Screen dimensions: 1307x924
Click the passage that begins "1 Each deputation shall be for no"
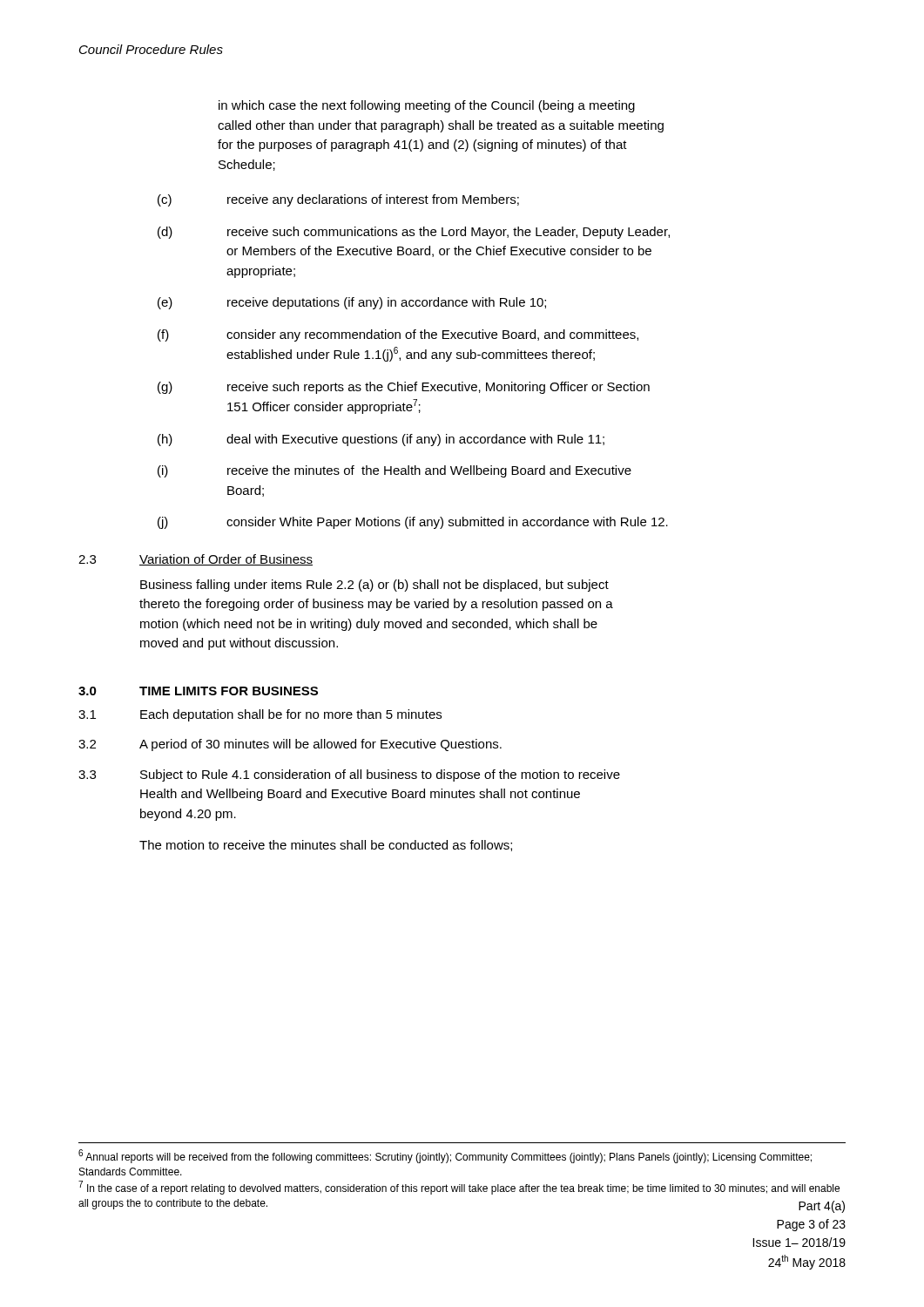[260, 715]
